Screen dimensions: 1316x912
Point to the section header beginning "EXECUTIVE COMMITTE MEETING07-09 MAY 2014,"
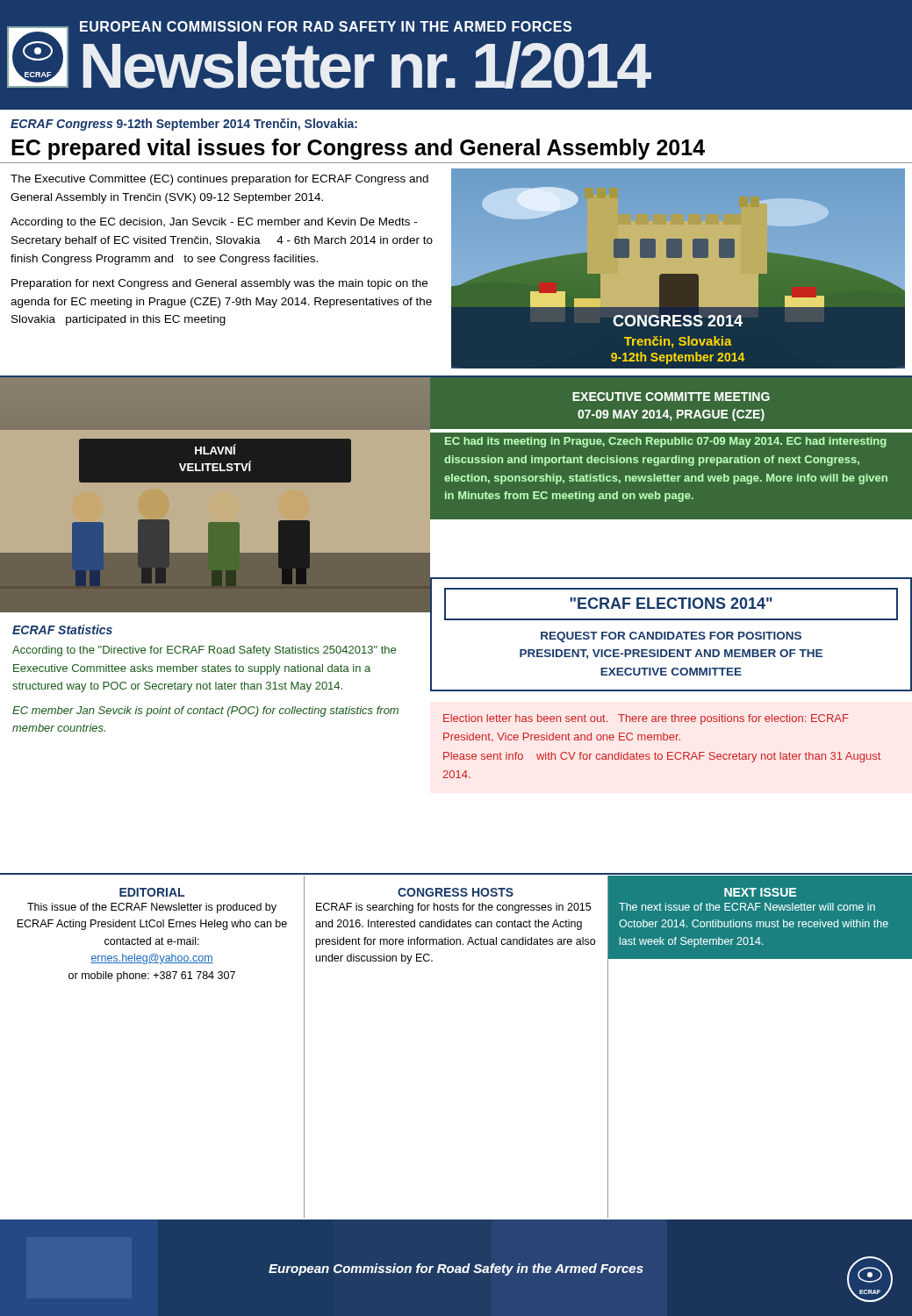[671, 406]
